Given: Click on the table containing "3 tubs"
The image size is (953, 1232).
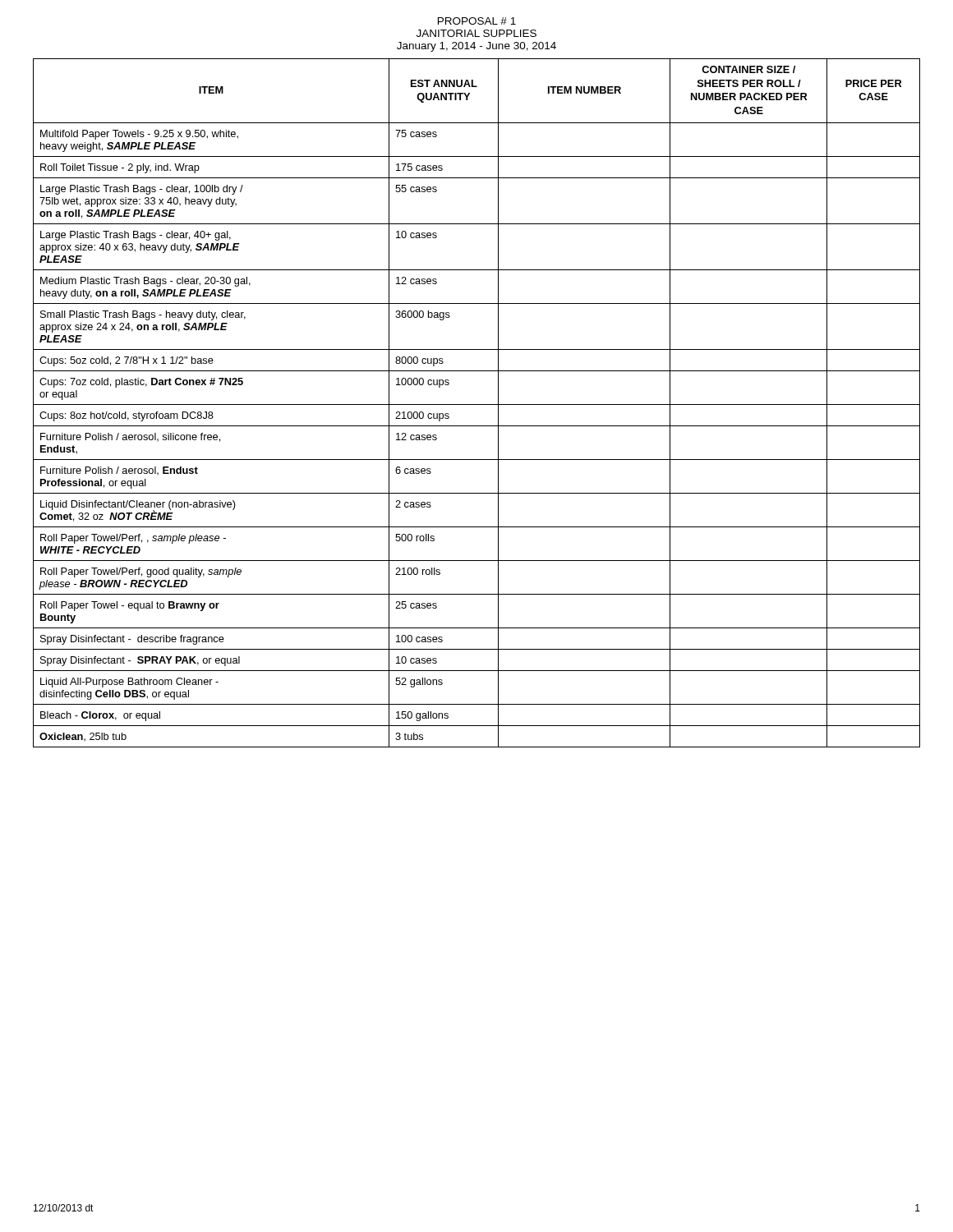Looking at the screenshot, I should pos(476,403).
